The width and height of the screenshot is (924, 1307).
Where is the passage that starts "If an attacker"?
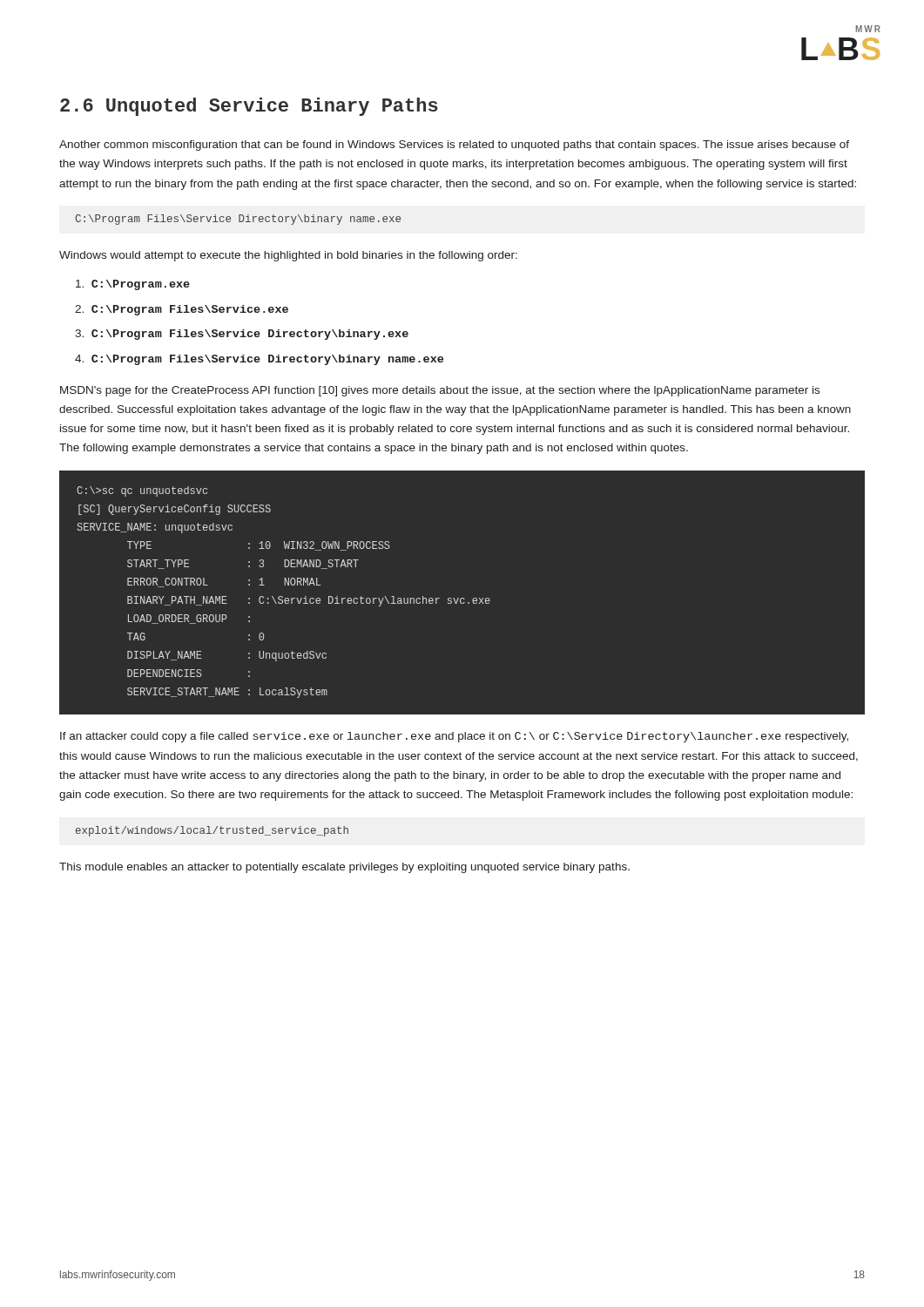[459, 765]
